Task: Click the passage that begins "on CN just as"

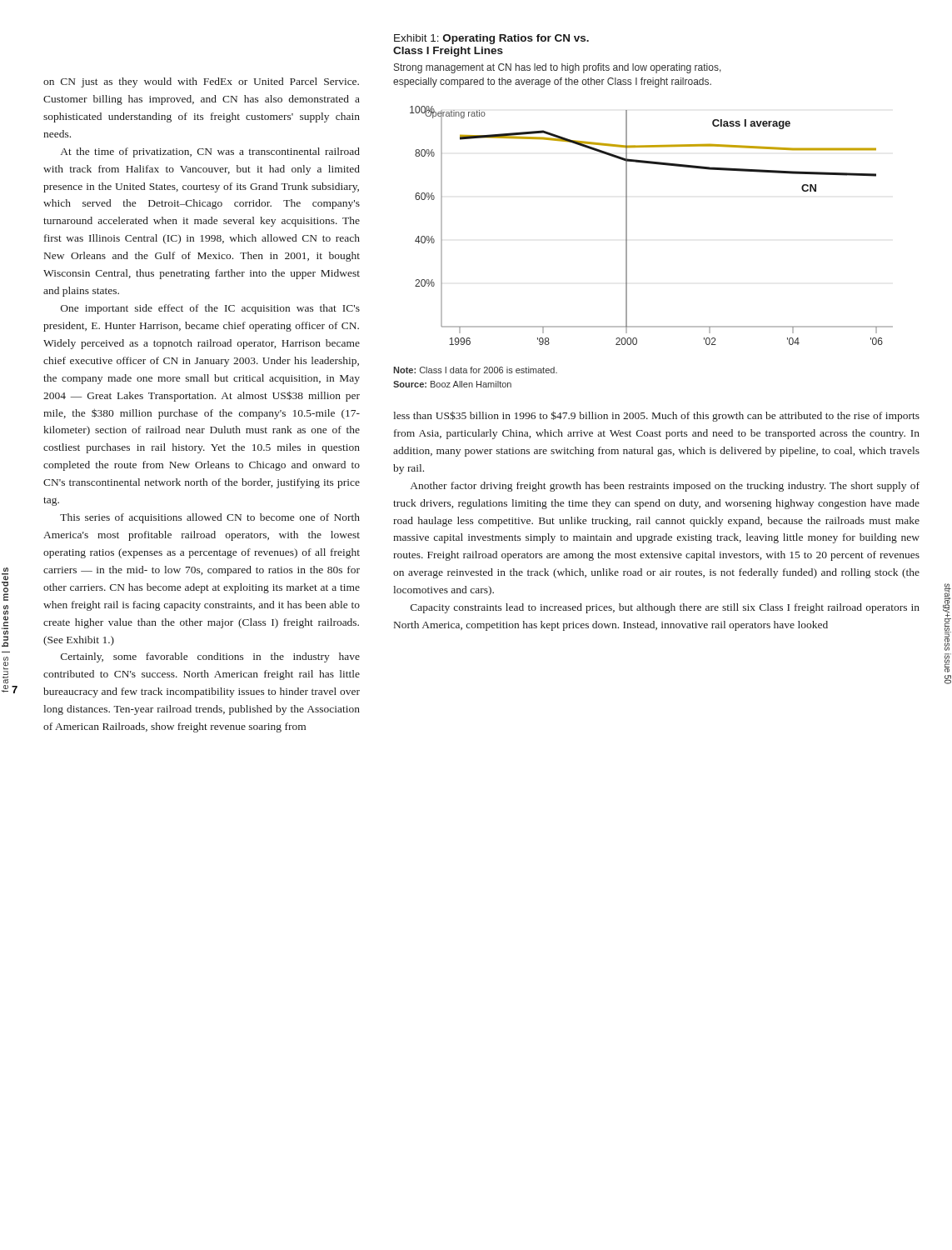Action: point(202,405)
